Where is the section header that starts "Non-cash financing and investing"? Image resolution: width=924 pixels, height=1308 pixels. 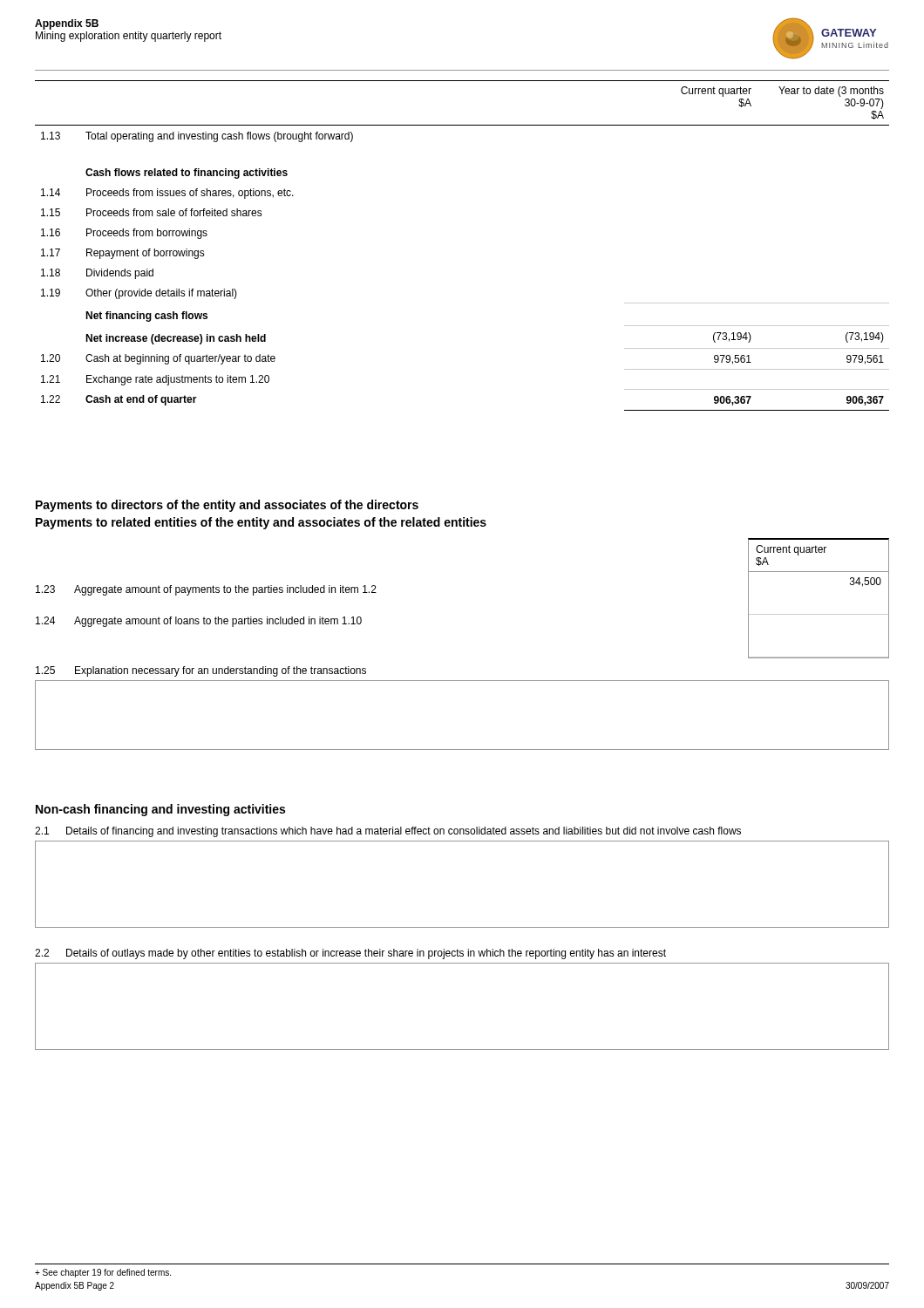click(160, 809)
